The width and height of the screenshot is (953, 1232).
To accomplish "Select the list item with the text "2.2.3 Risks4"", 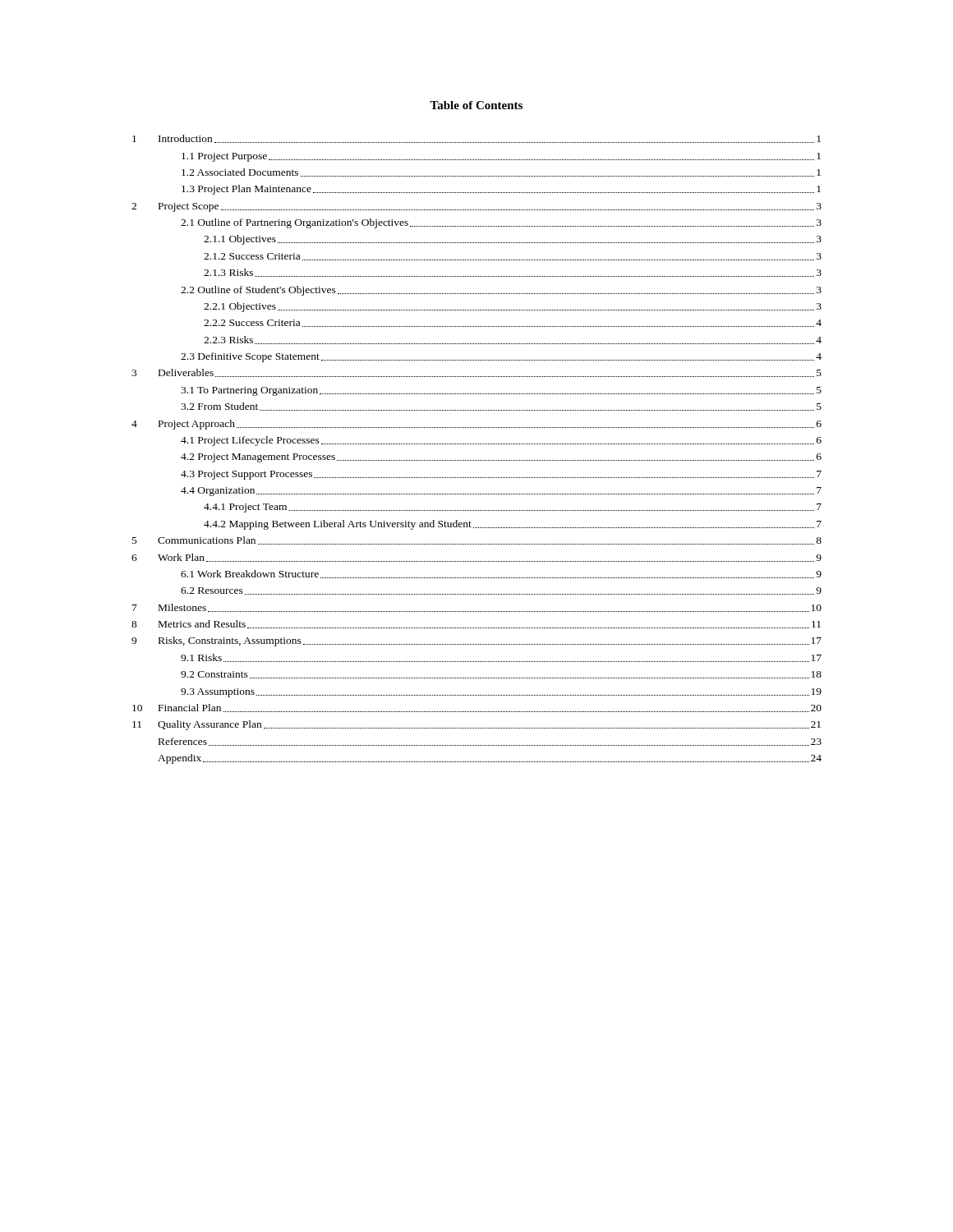I will (x=476, y=340).
